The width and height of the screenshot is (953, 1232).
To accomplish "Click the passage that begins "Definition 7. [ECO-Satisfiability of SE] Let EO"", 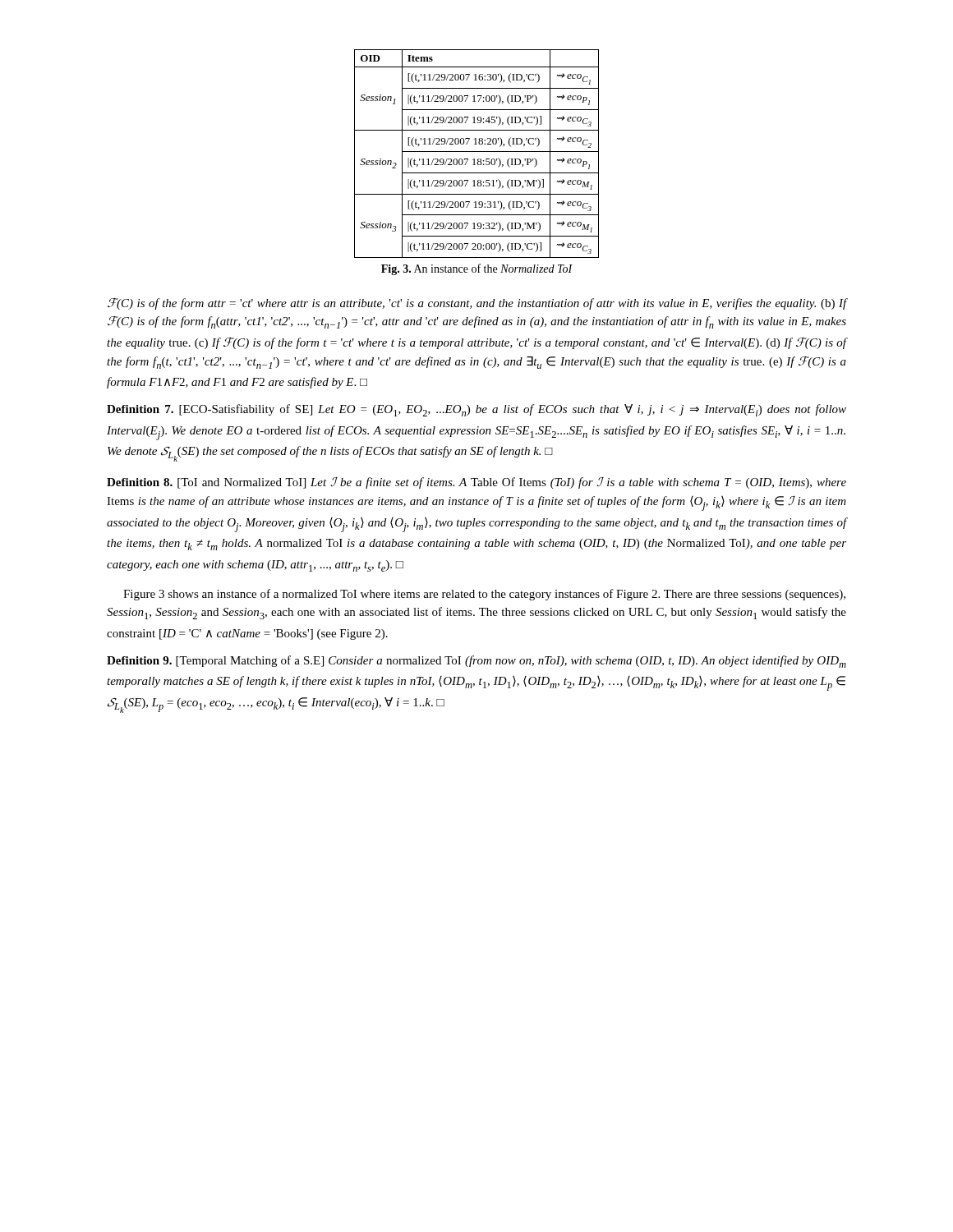I will click(x=476, y=432).
